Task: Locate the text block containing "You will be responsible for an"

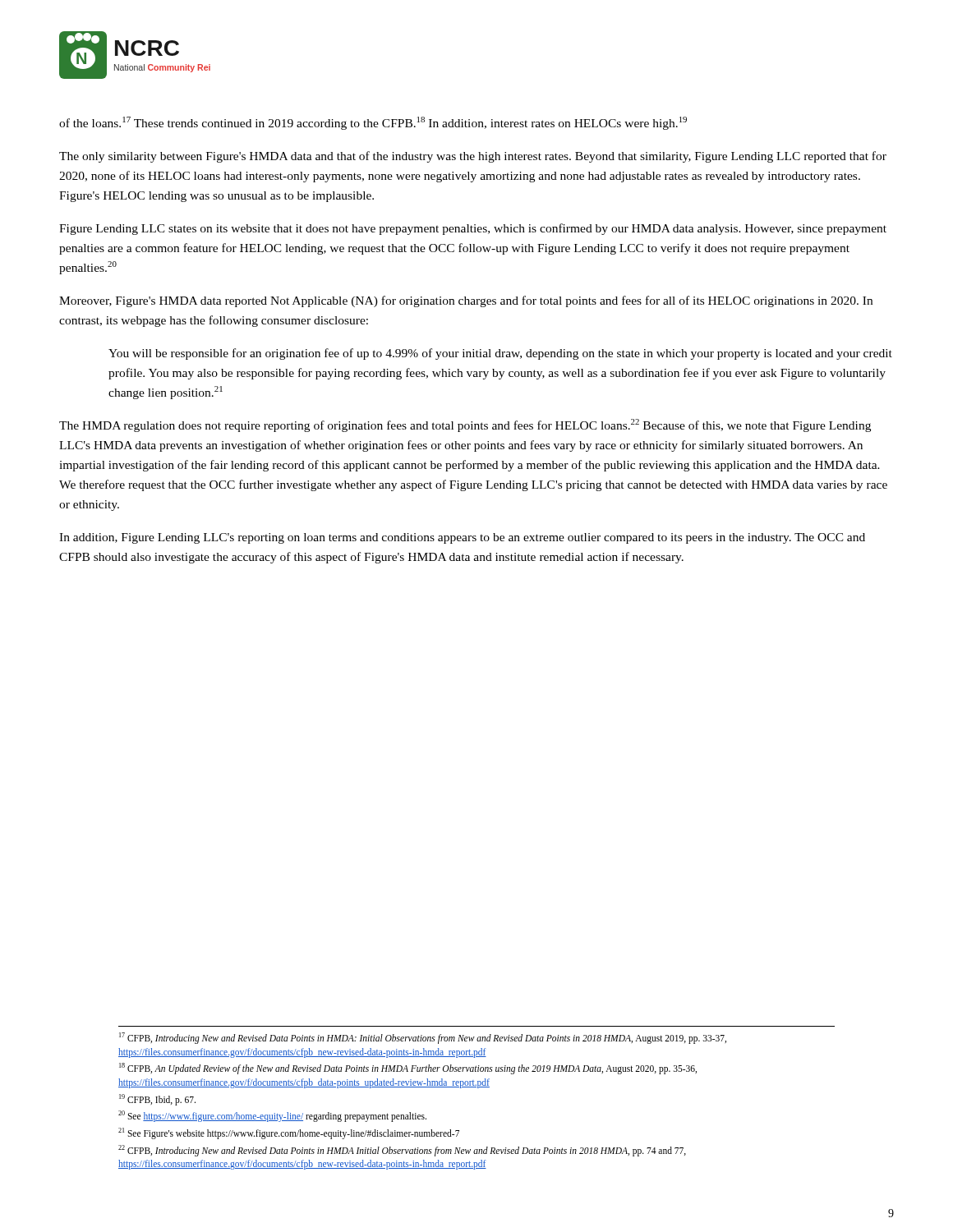Action: [x=501, y=373]
